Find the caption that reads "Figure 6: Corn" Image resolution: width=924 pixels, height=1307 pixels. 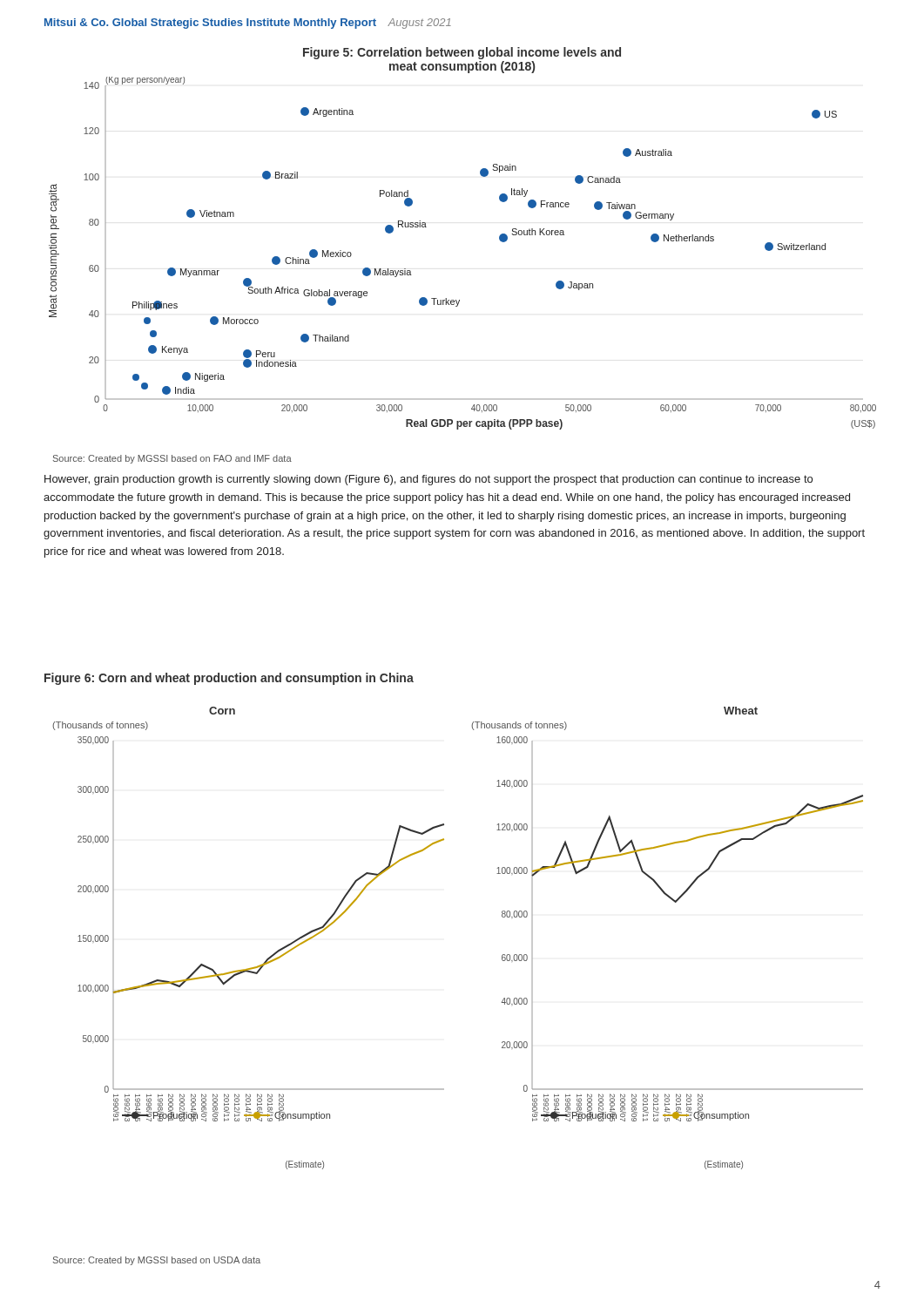[x=228, y=678]
